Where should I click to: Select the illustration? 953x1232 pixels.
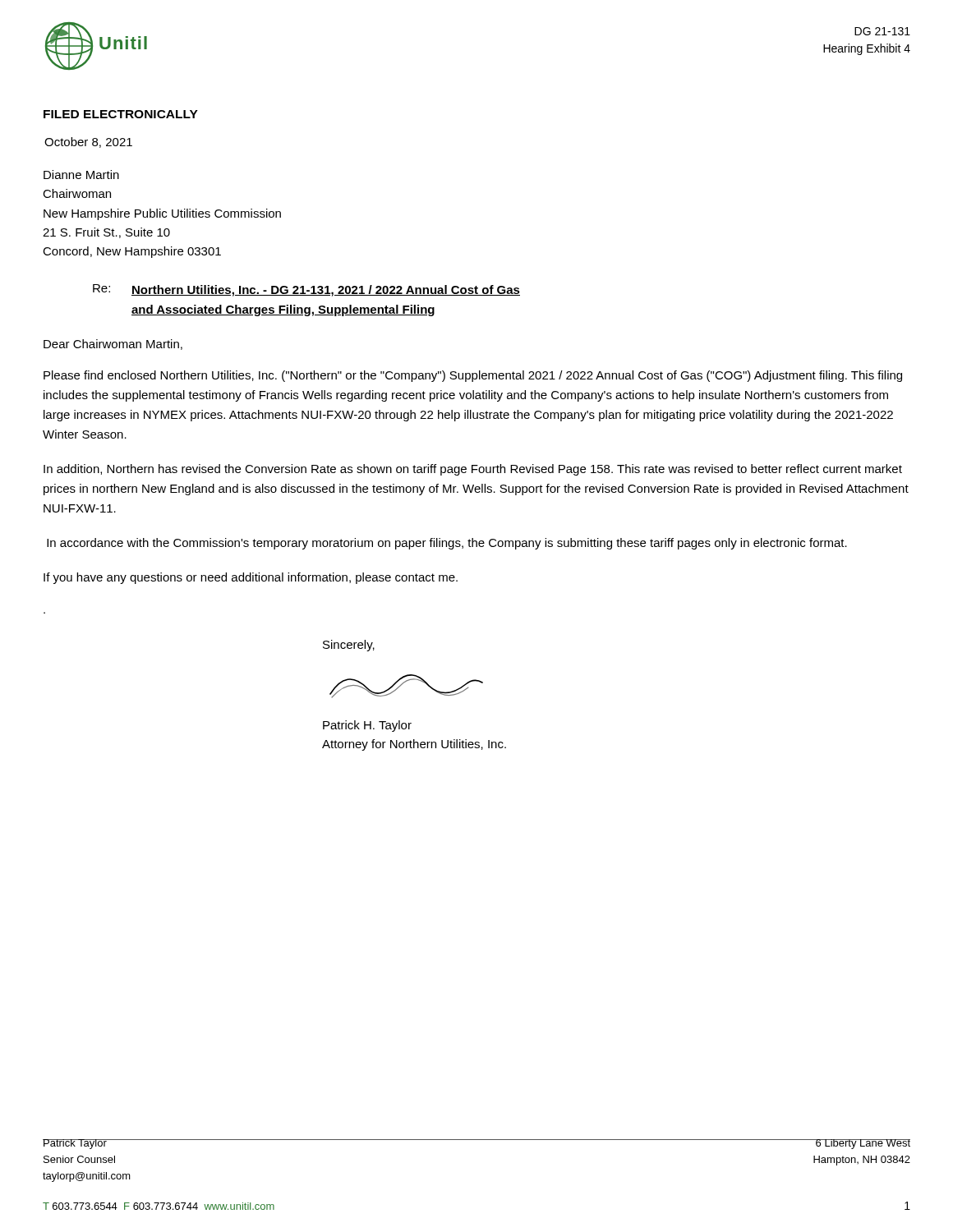(616, 685)
